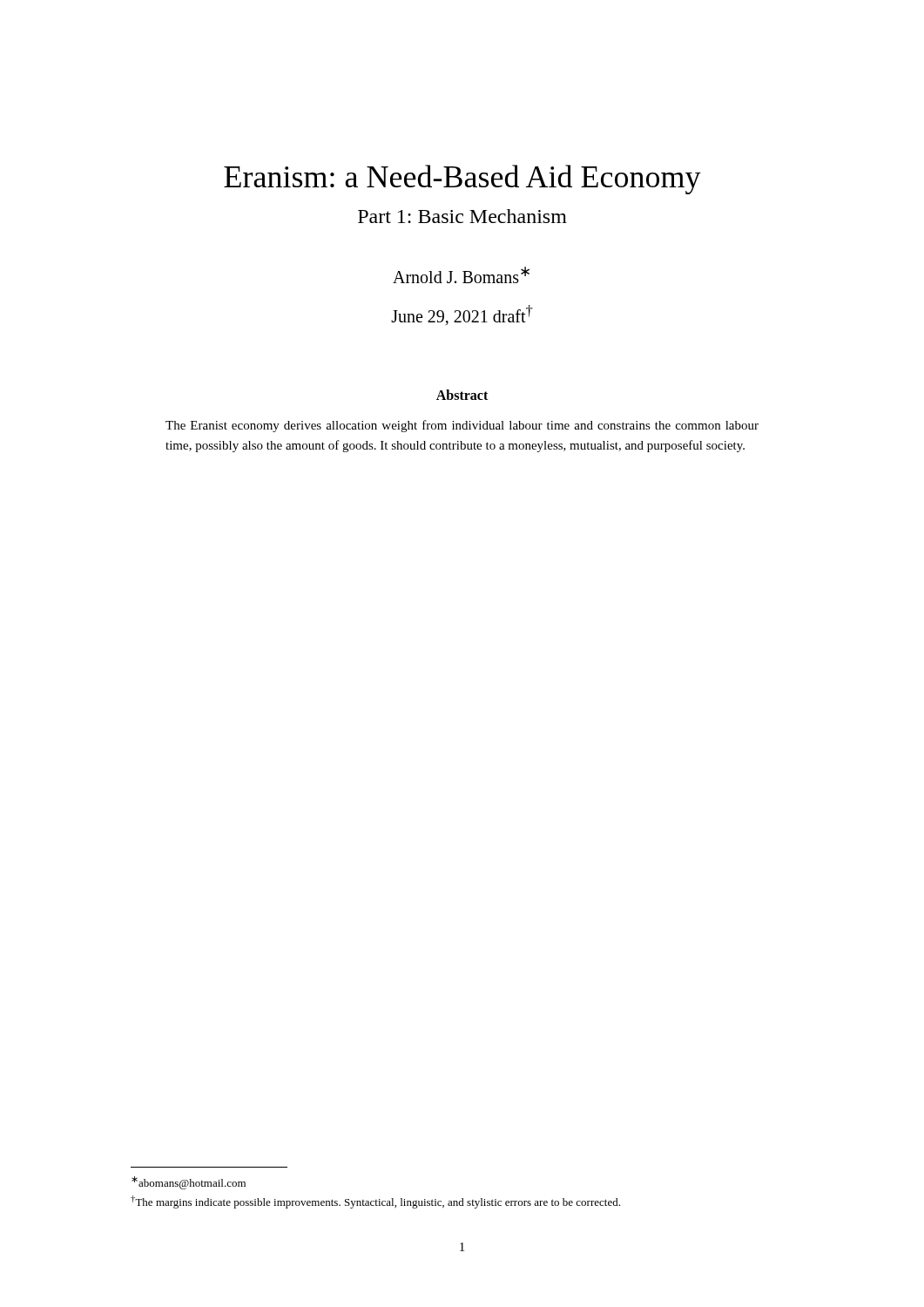Locate the block of text that opens with "†The margins indicate possible"
This screenshot has height=1307, width=924.
click(376, 1201)
